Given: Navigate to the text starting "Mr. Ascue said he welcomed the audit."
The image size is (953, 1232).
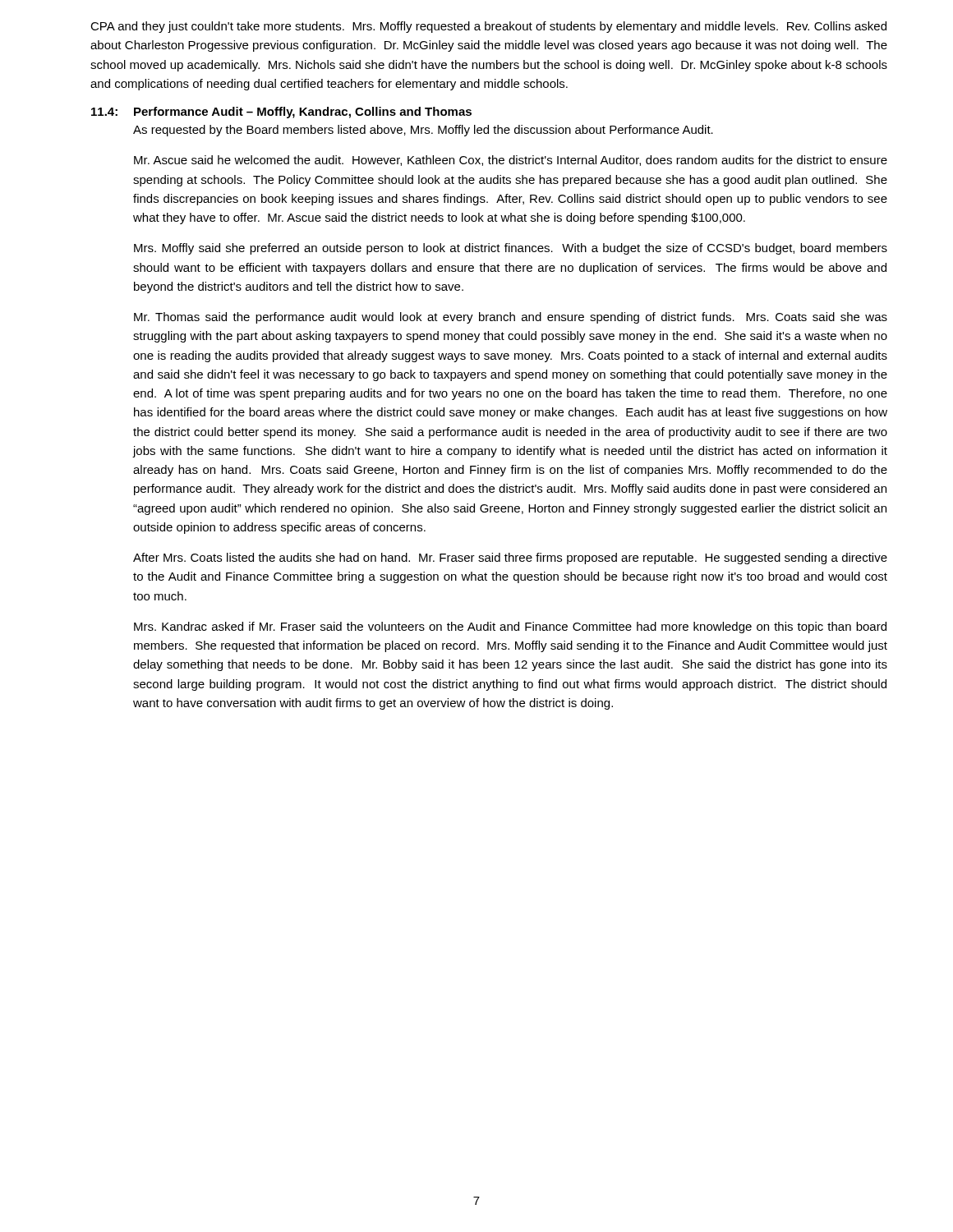Looking at the screenshot, I should 510,189.
